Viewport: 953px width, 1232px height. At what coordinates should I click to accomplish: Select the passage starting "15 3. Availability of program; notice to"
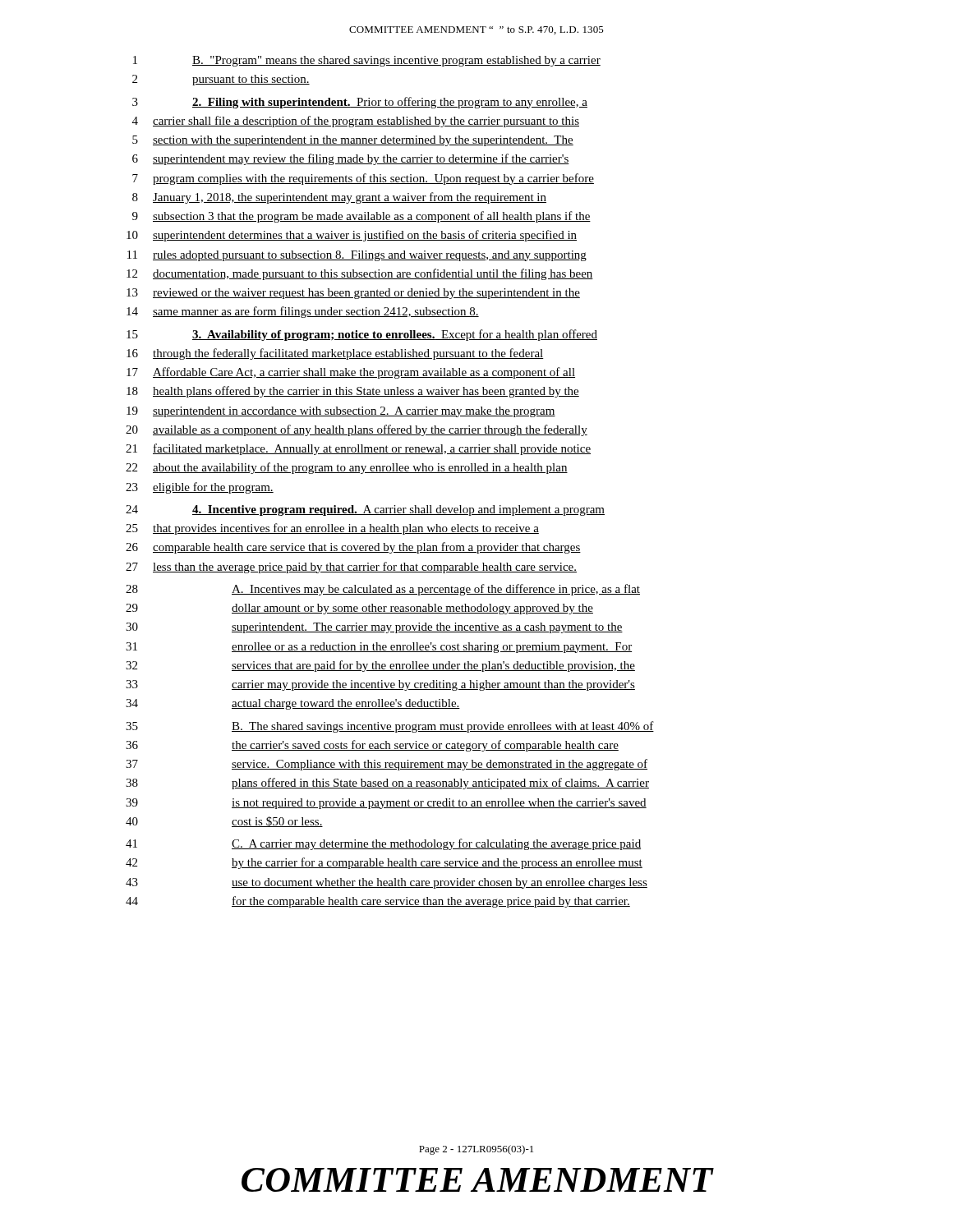click(x=485, y=411)
